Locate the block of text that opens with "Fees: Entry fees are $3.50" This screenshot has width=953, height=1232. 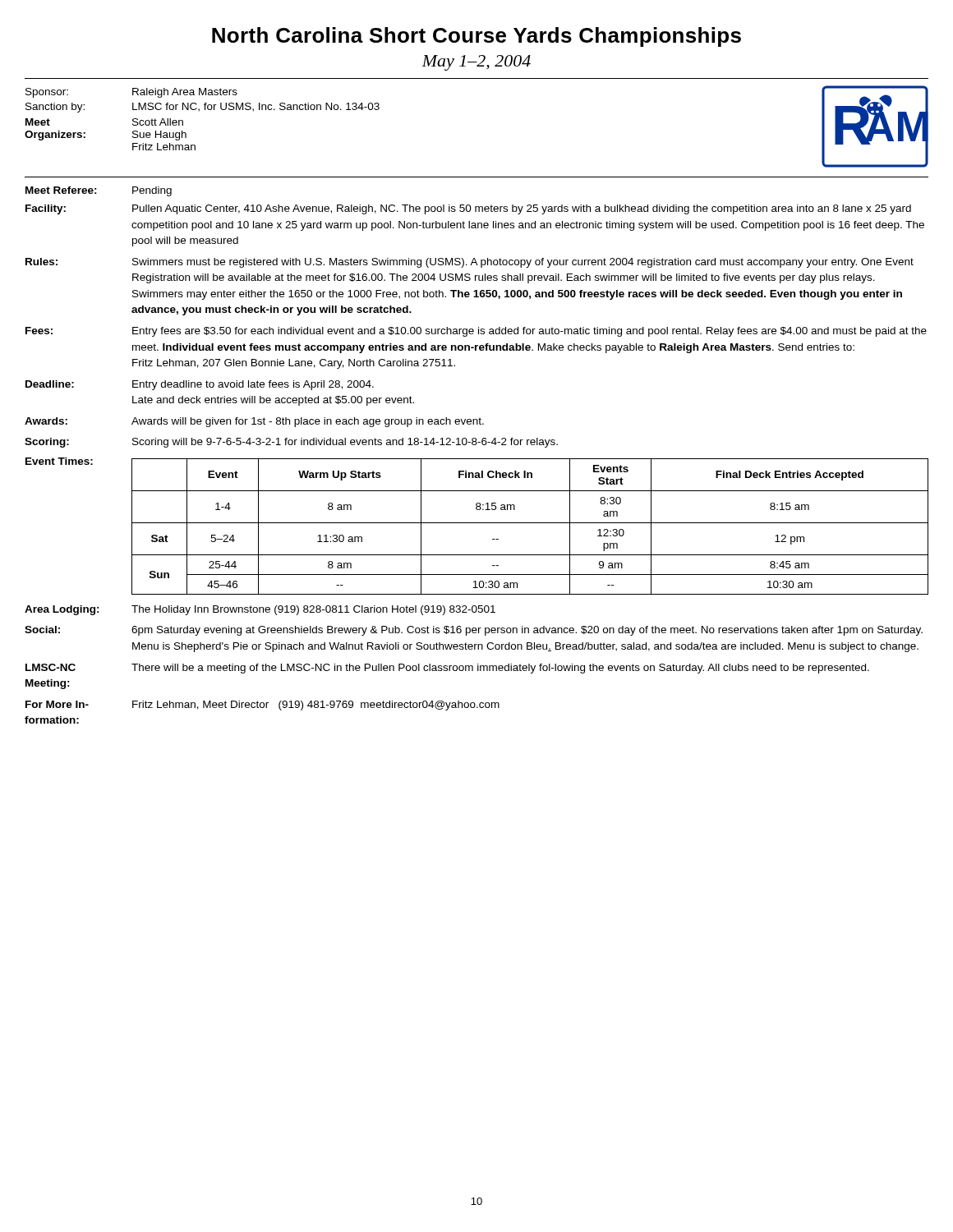[476, 347]
